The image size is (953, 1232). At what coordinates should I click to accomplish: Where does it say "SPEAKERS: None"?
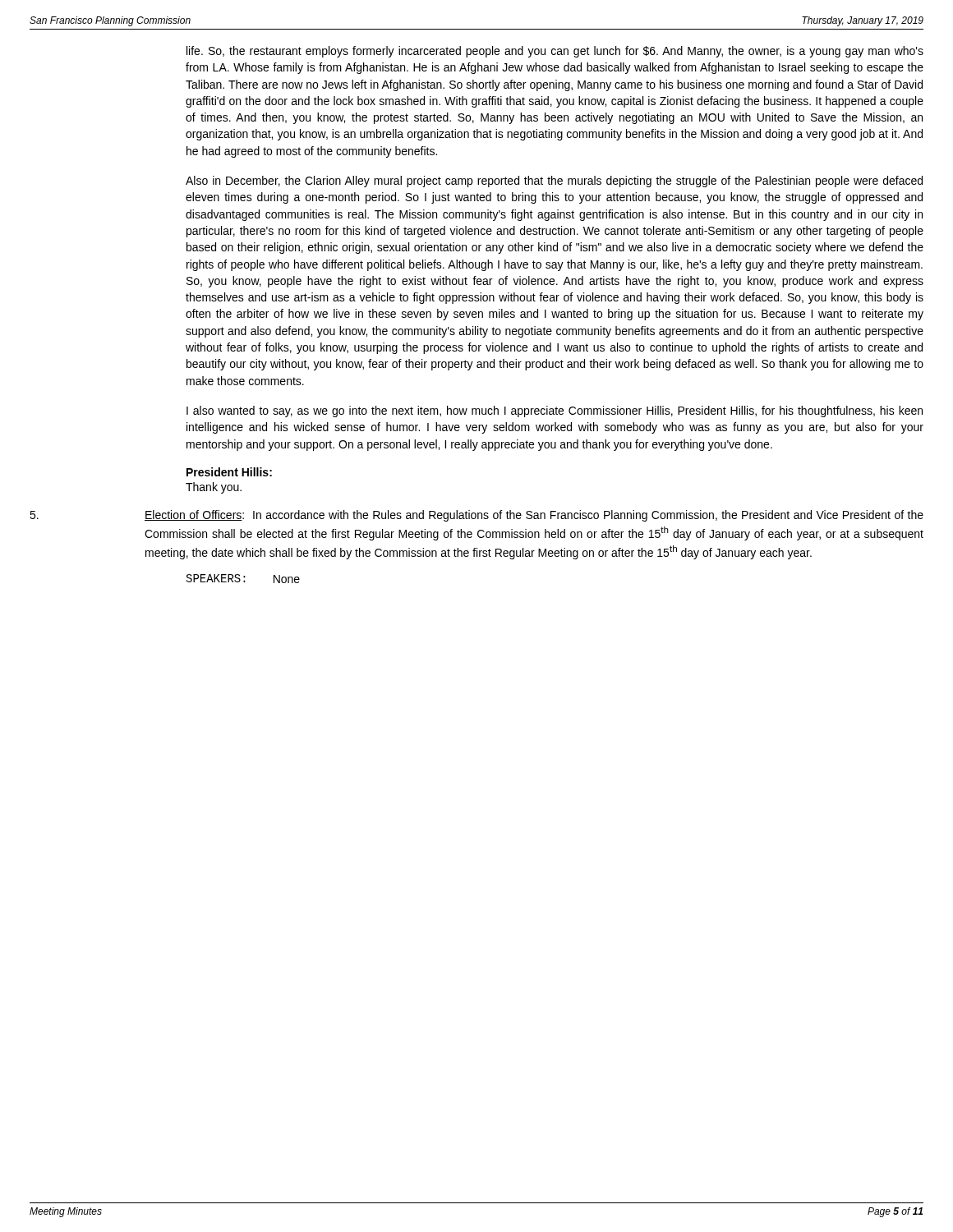243,579
